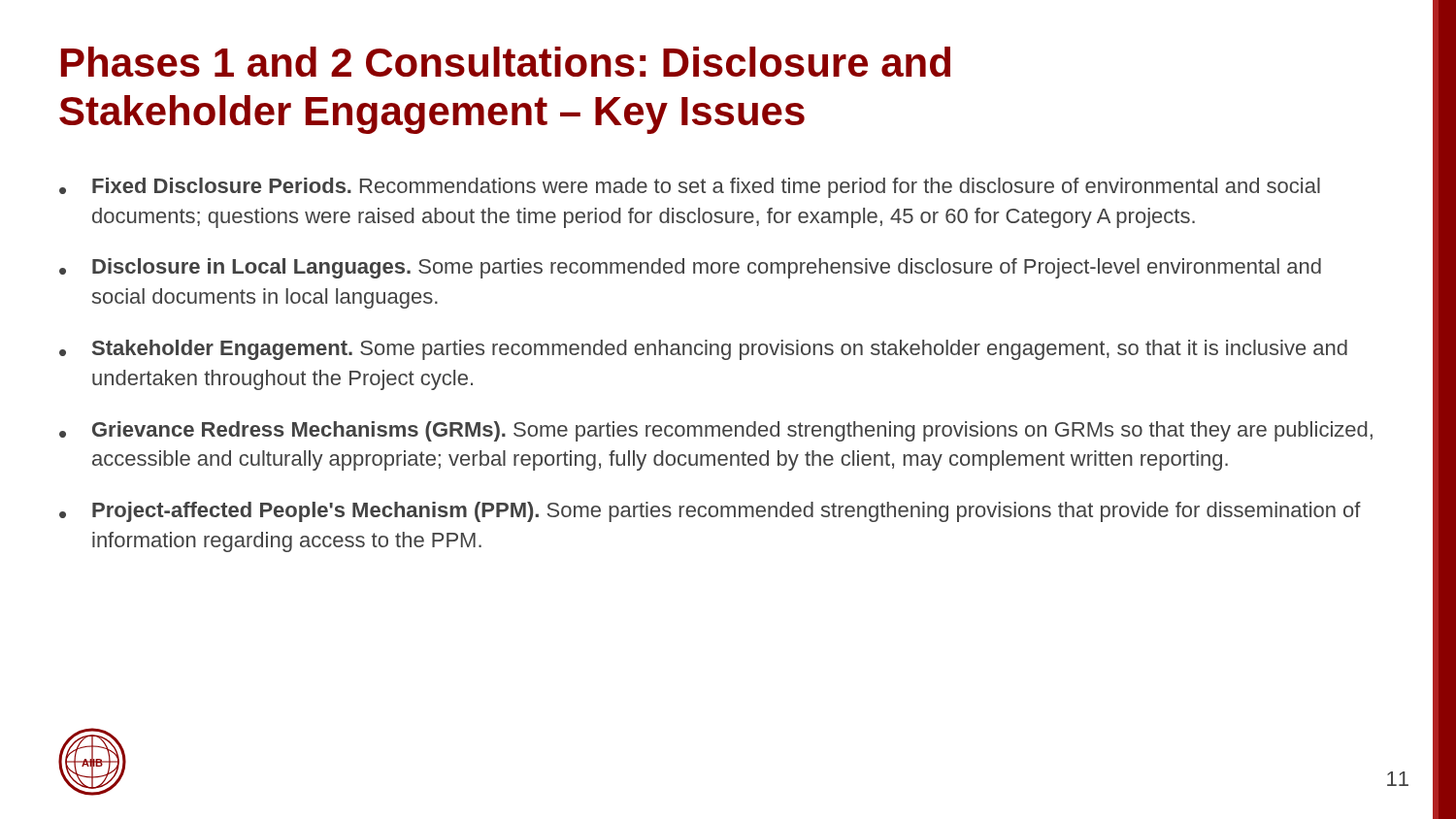This screenshot has width=1456, height=819.
Task: Find the title
Action: 506,88
